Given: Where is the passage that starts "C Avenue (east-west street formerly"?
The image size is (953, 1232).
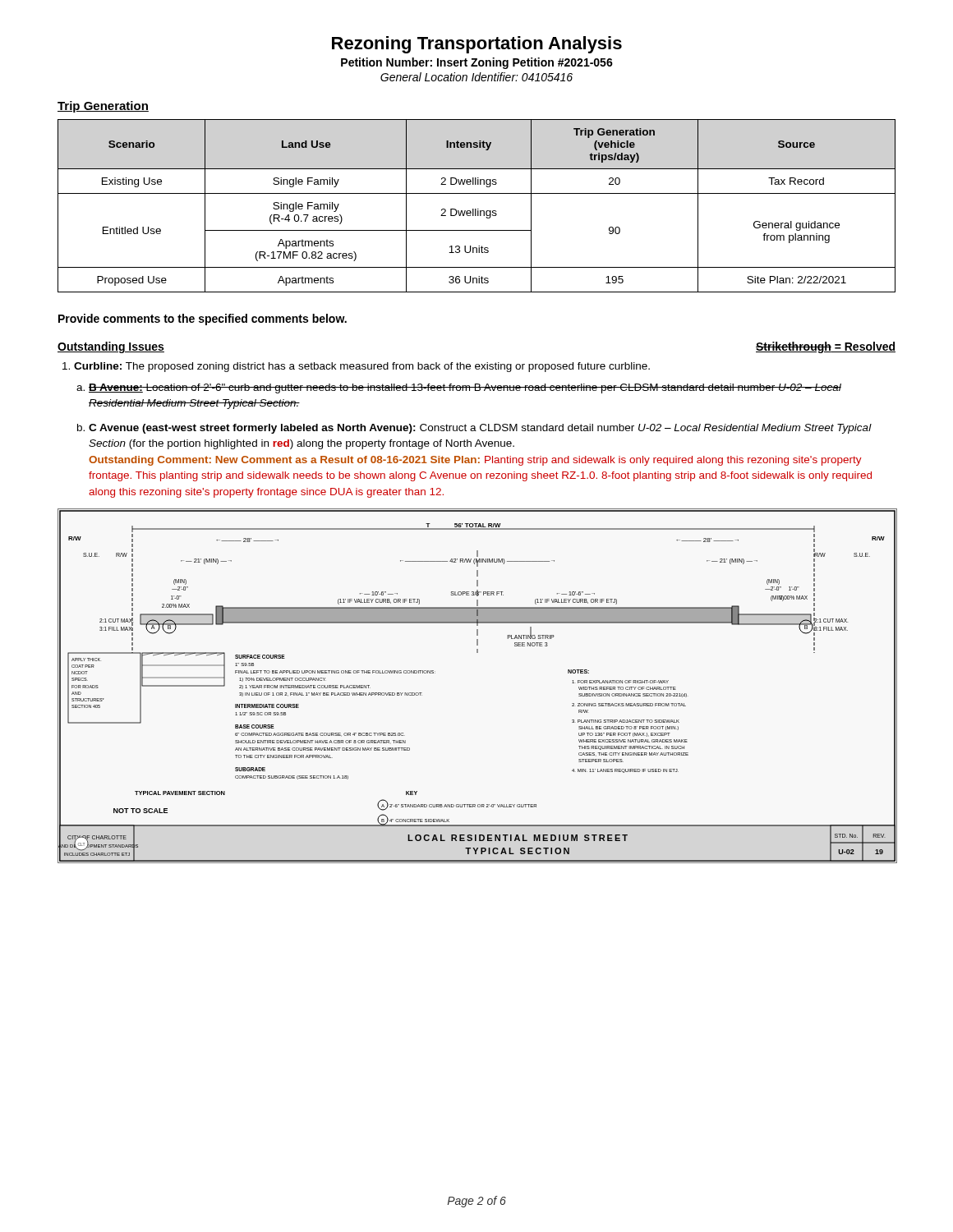Looking at the screenshot, I should (x=481, y=459).
